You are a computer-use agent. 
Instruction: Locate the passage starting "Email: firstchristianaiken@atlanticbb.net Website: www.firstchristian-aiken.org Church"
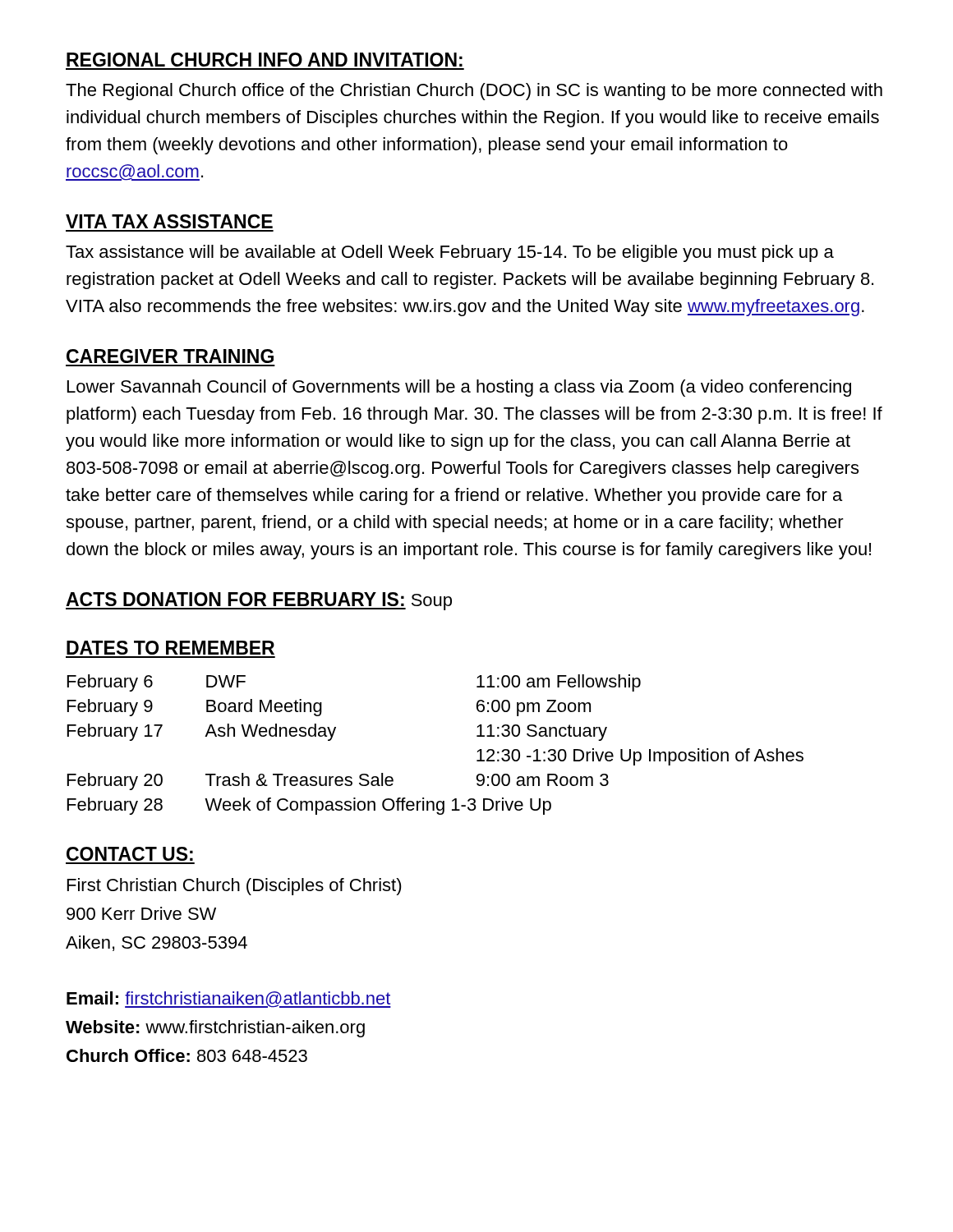coord(229,1000)
